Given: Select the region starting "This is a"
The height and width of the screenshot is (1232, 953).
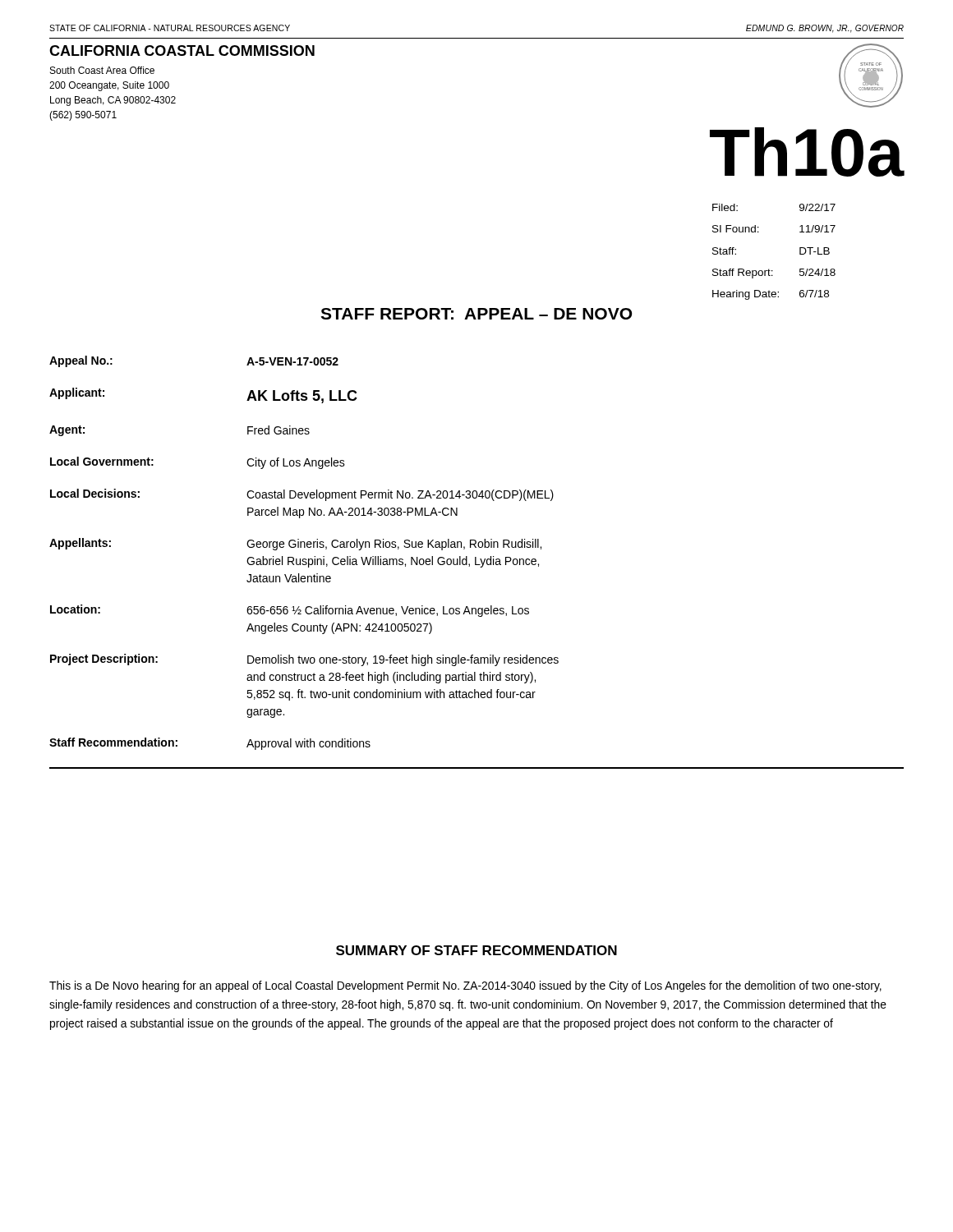Looking at the screenshot, I should [x=468, y=1005].
